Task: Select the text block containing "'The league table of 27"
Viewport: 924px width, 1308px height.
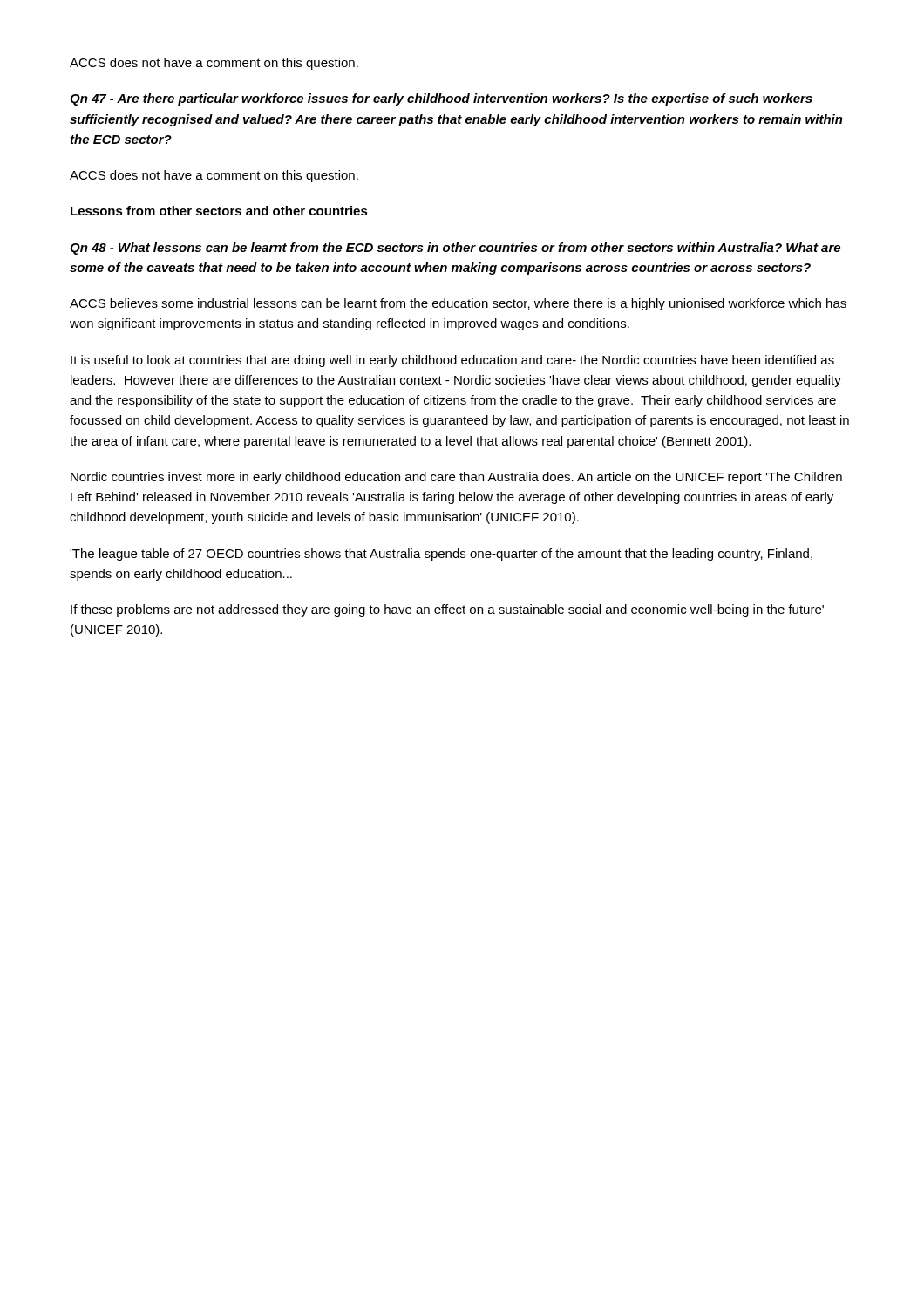Action: (x=442, y=563)
